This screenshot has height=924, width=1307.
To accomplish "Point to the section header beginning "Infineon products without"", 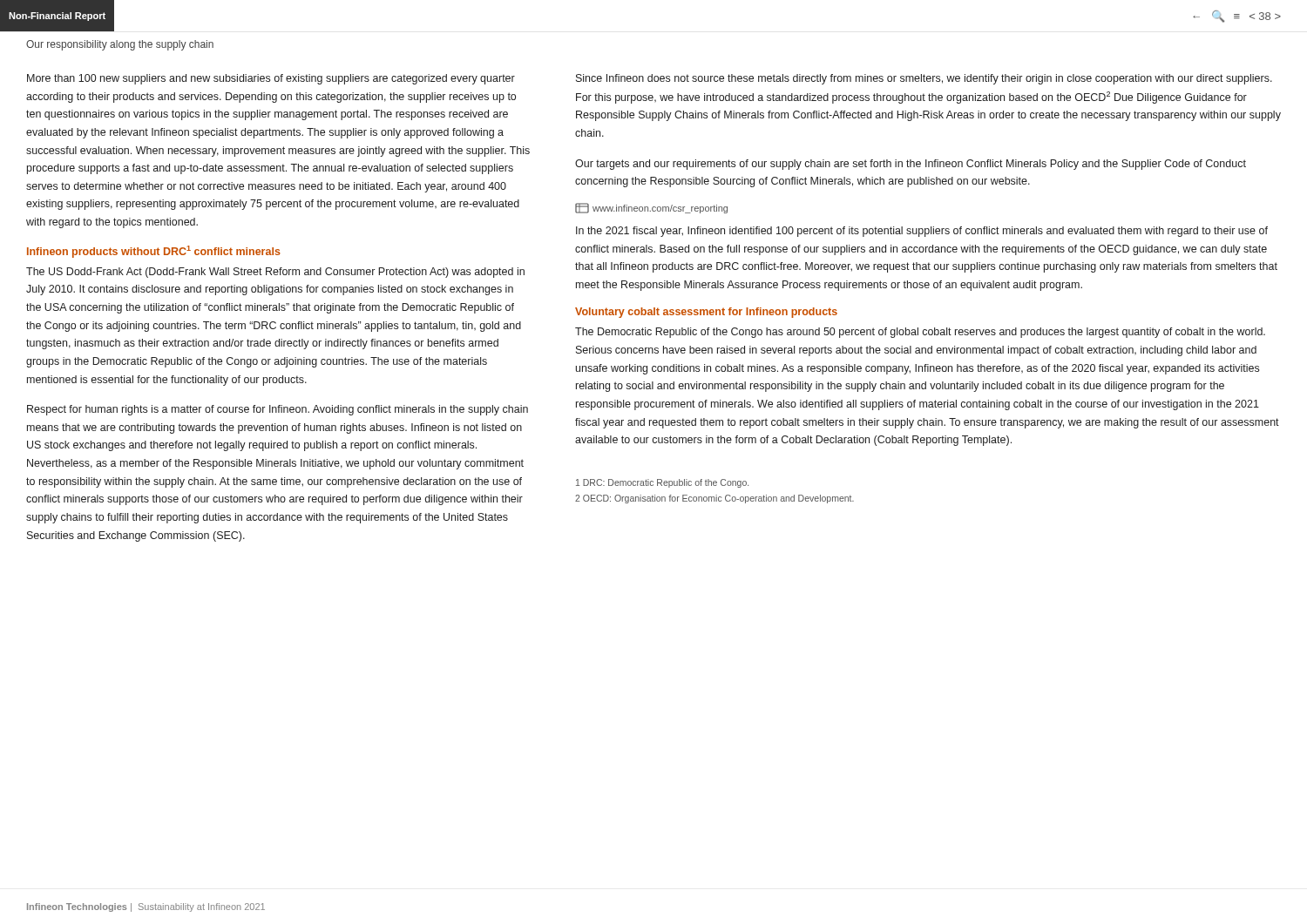I will point(153,251).
